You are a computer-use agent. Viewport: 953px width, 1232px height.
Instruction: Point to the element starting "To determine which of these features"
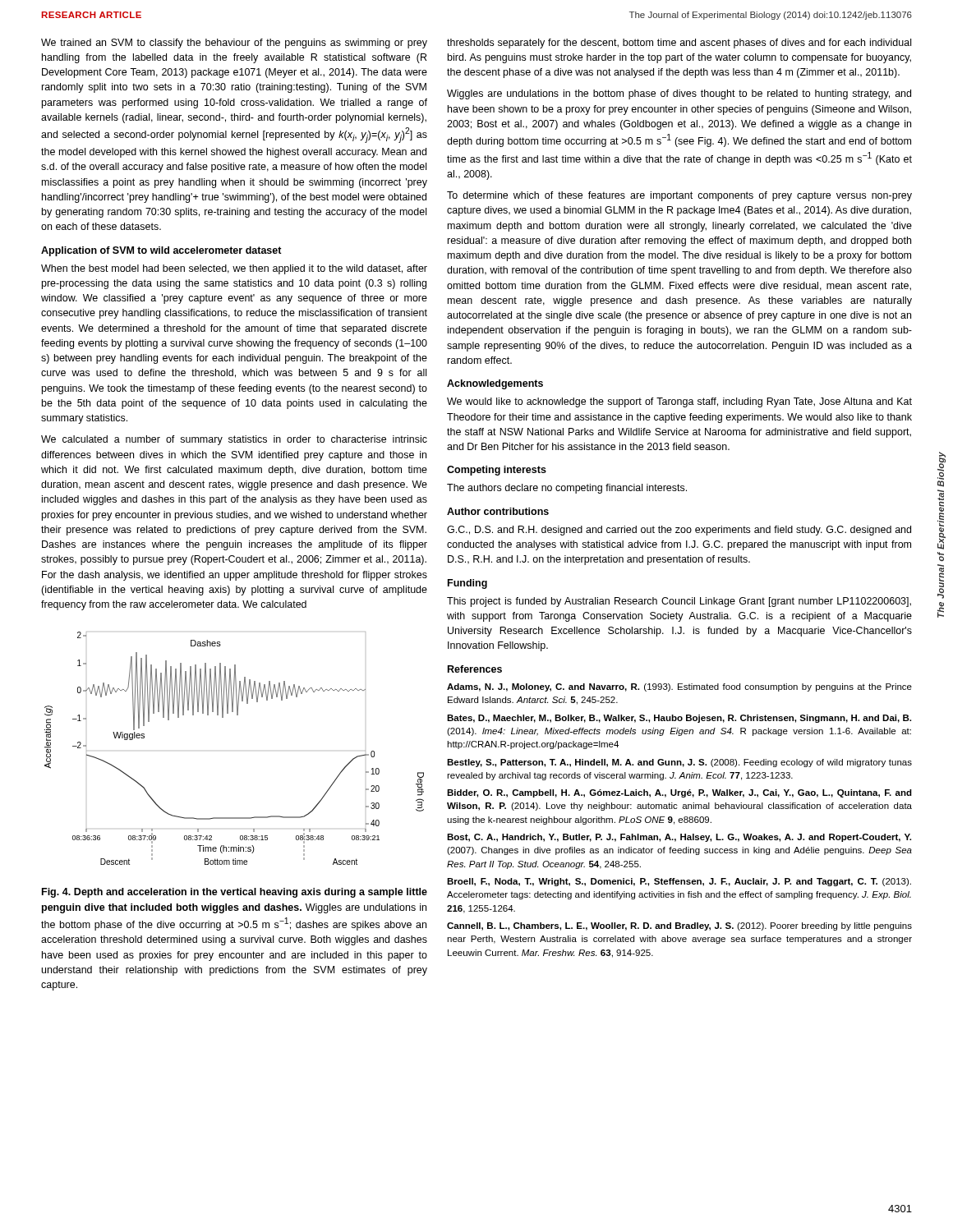click(x=679, y=278)
